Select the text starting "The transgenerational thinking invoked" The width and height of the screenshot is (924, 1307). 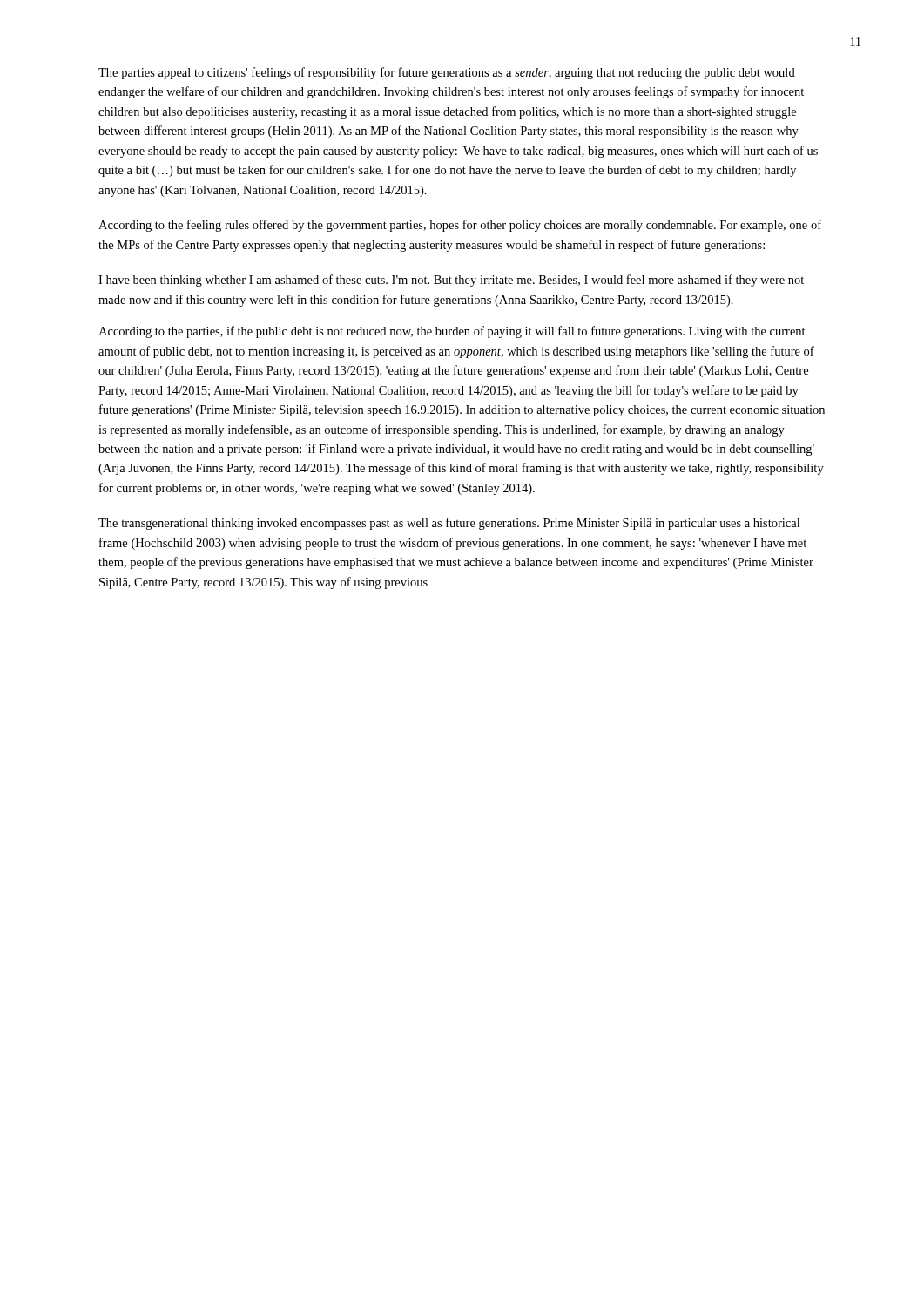(456, 552)
